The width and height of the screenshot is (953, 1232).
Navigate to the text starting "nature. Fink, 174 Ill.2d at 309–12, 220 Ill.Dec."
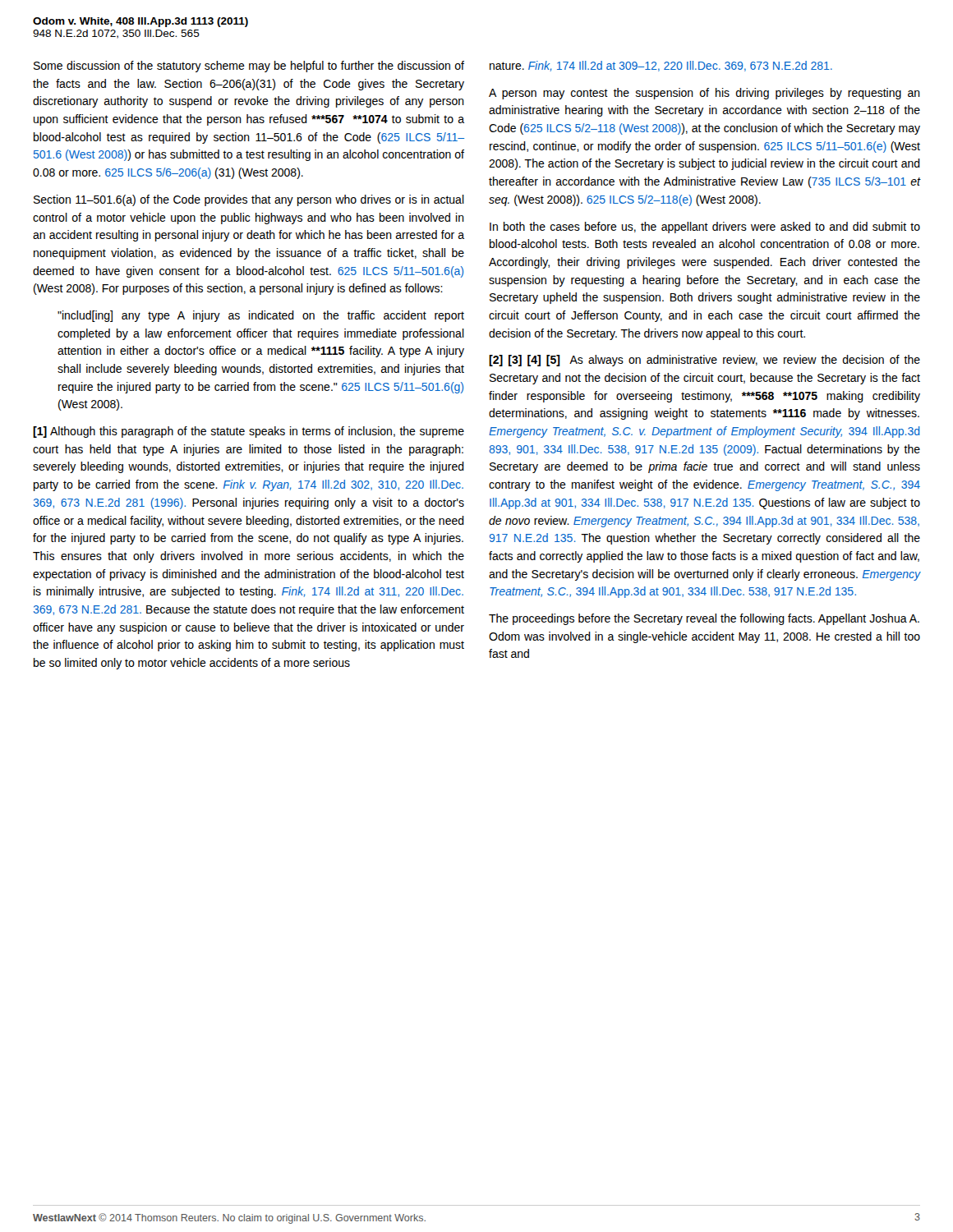(x=704, y=66)
